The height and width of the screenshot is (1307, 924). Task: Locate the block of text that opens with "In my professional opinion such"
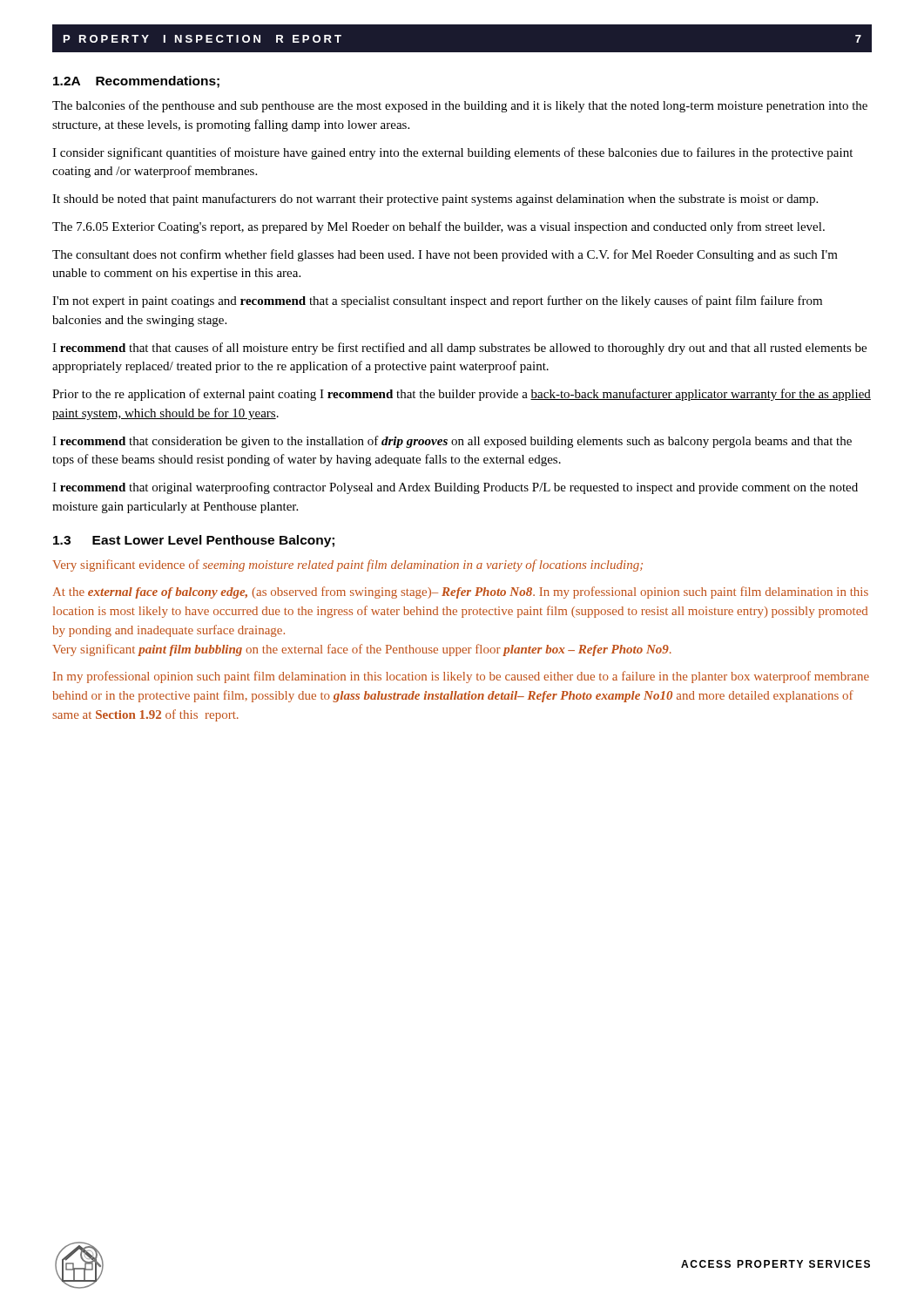tap(461, 695)
